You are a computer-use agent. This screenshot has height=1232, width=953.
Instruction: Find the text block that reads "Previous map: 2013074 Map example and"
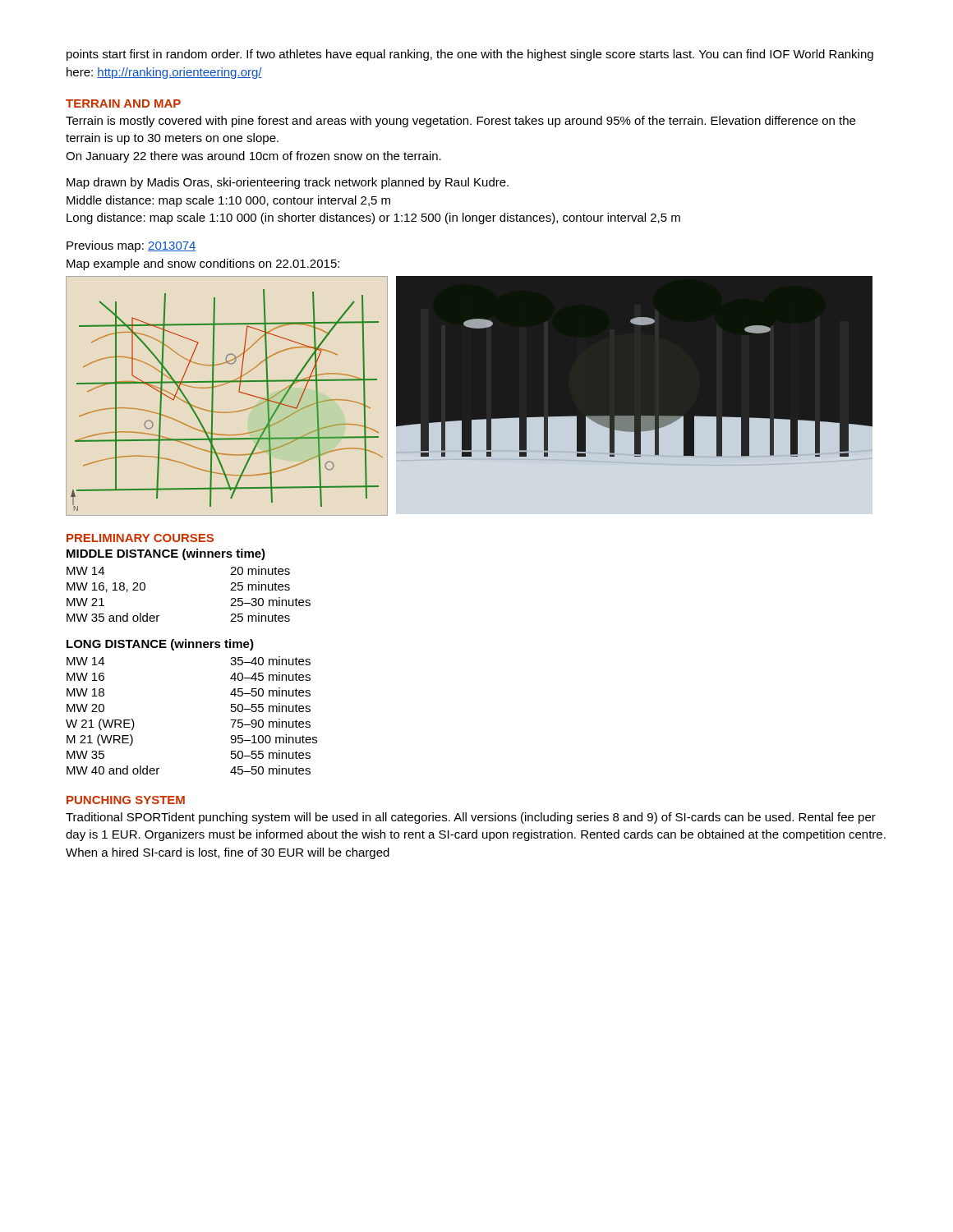203,254
